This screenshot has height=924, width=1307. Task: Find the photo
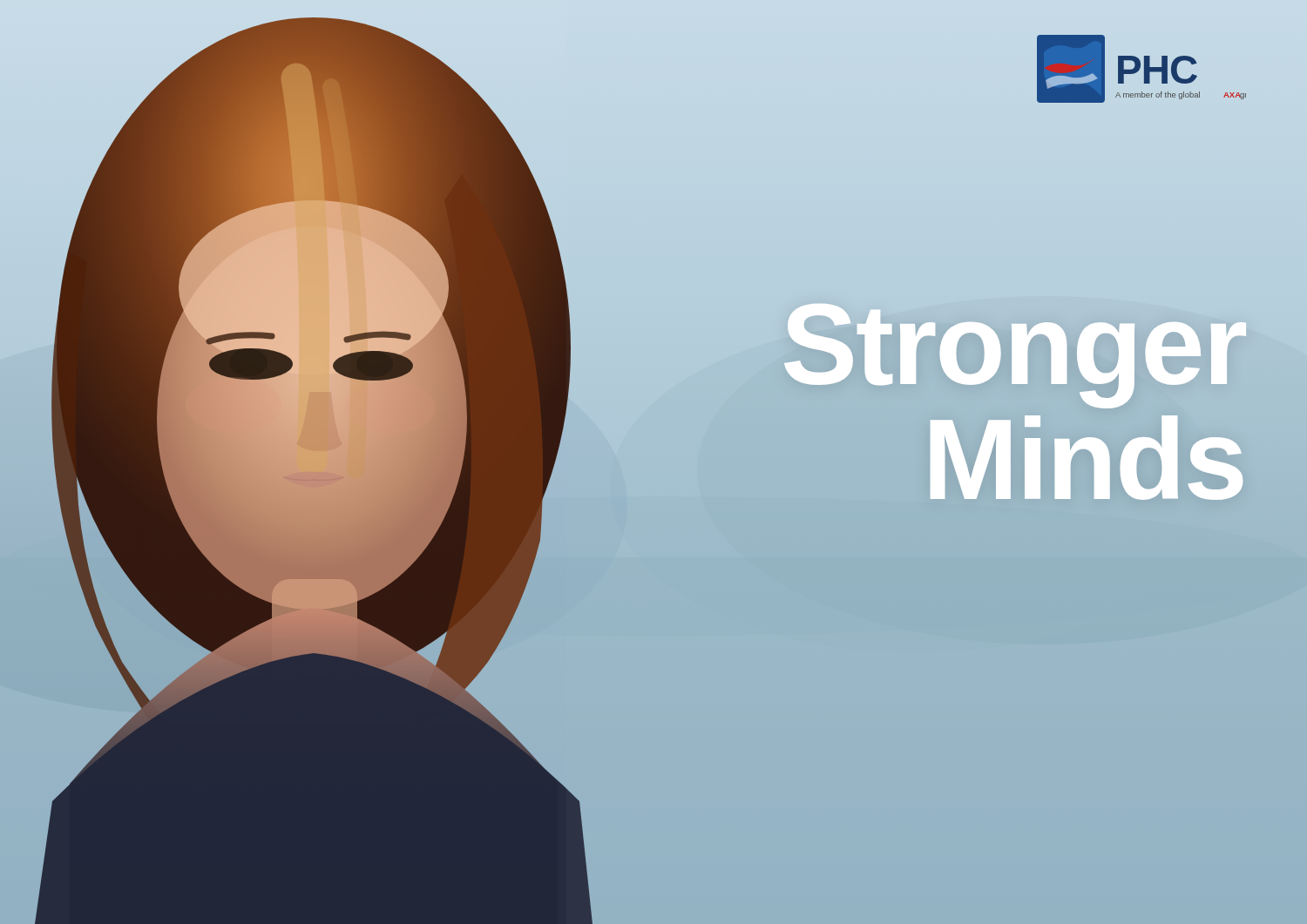(x=654, y=462)
